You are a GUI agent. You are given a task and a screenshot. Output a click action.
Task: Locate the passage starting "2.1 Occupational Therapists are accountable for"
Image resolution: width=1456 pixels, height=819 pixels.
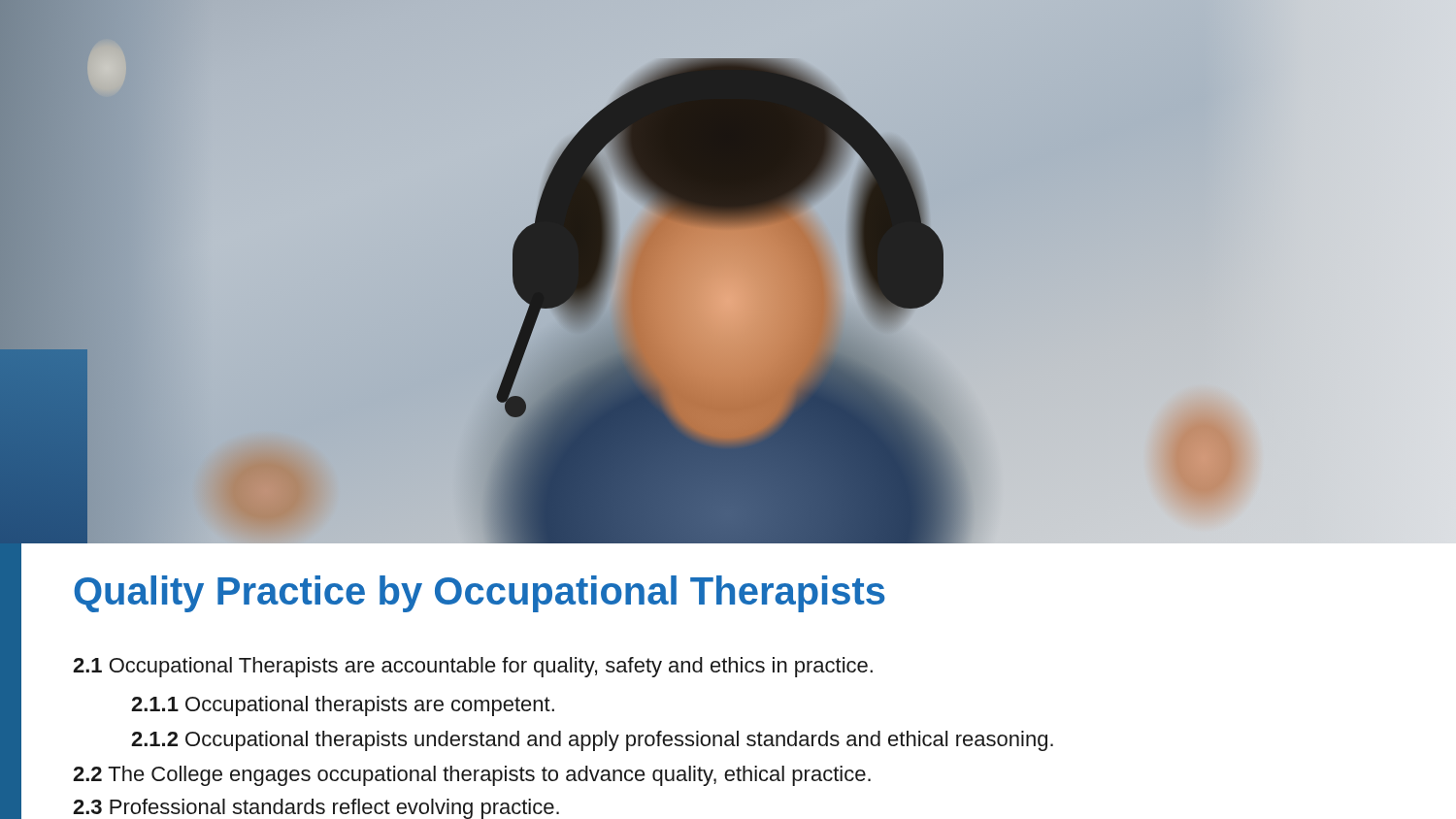pos(474,665)
